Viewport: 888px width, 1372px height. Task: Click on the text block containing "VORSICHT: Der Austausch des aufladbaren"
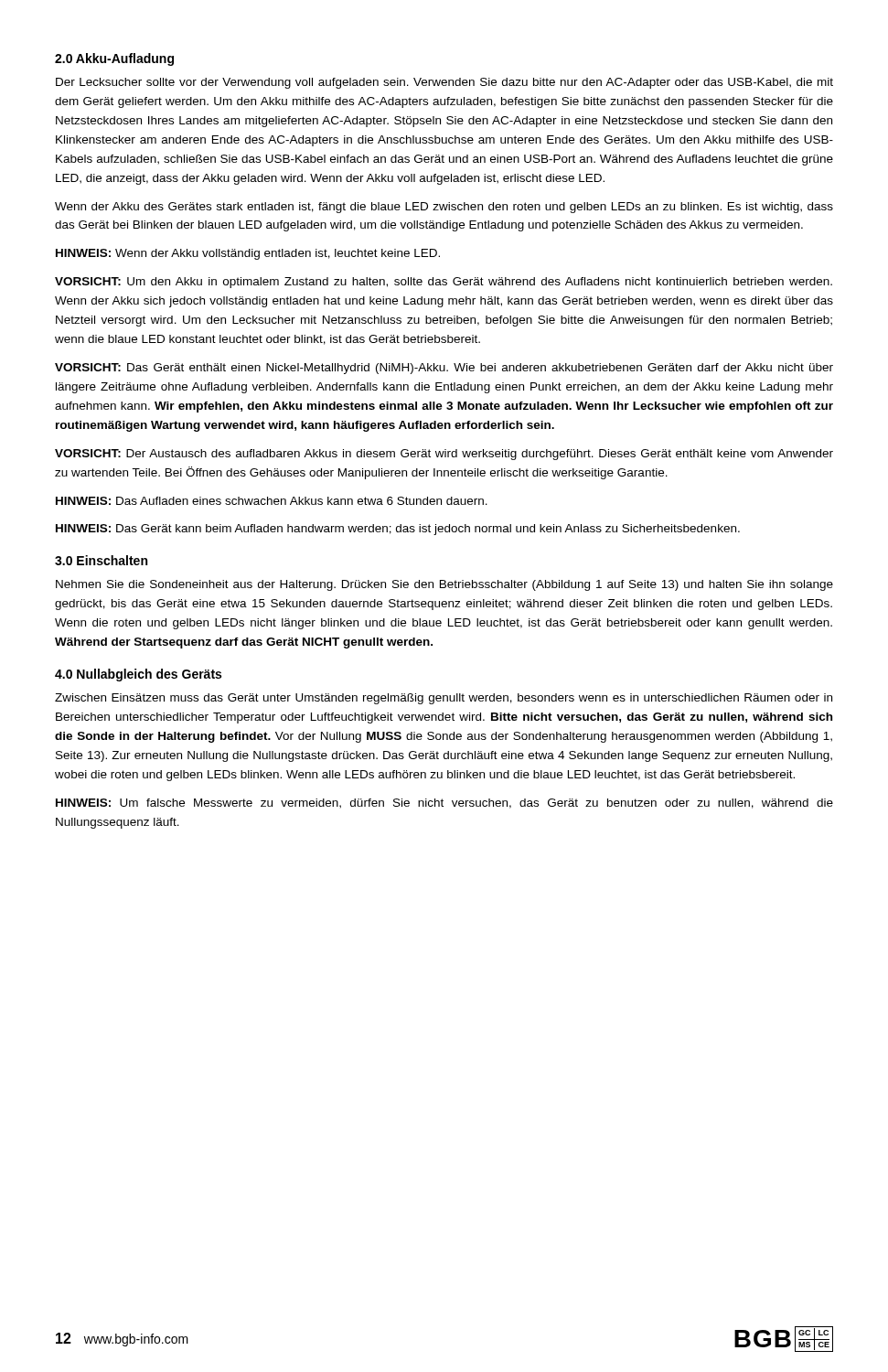coord(444,463)
